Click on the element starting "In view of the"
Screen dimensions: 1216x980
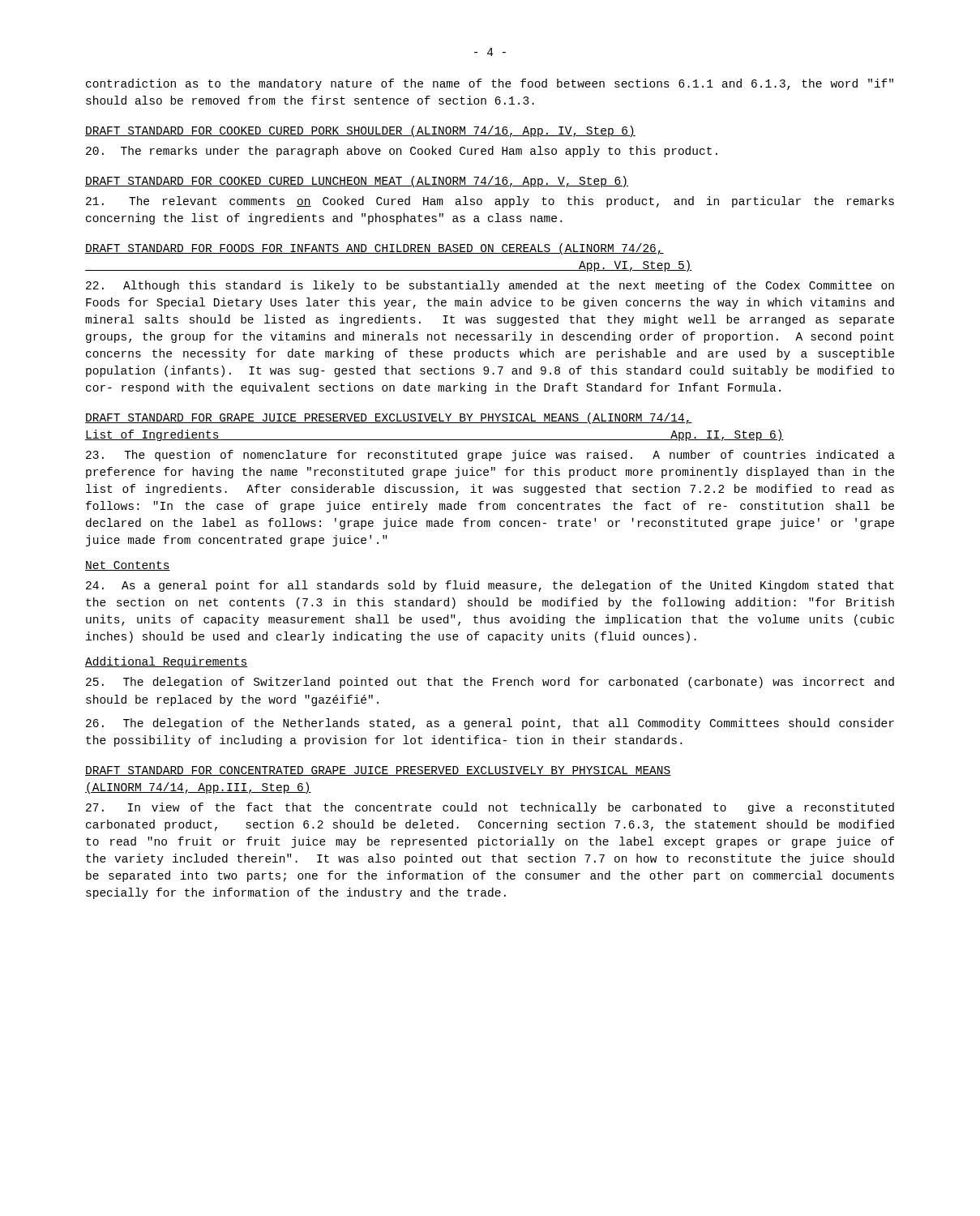coord(490,851)
